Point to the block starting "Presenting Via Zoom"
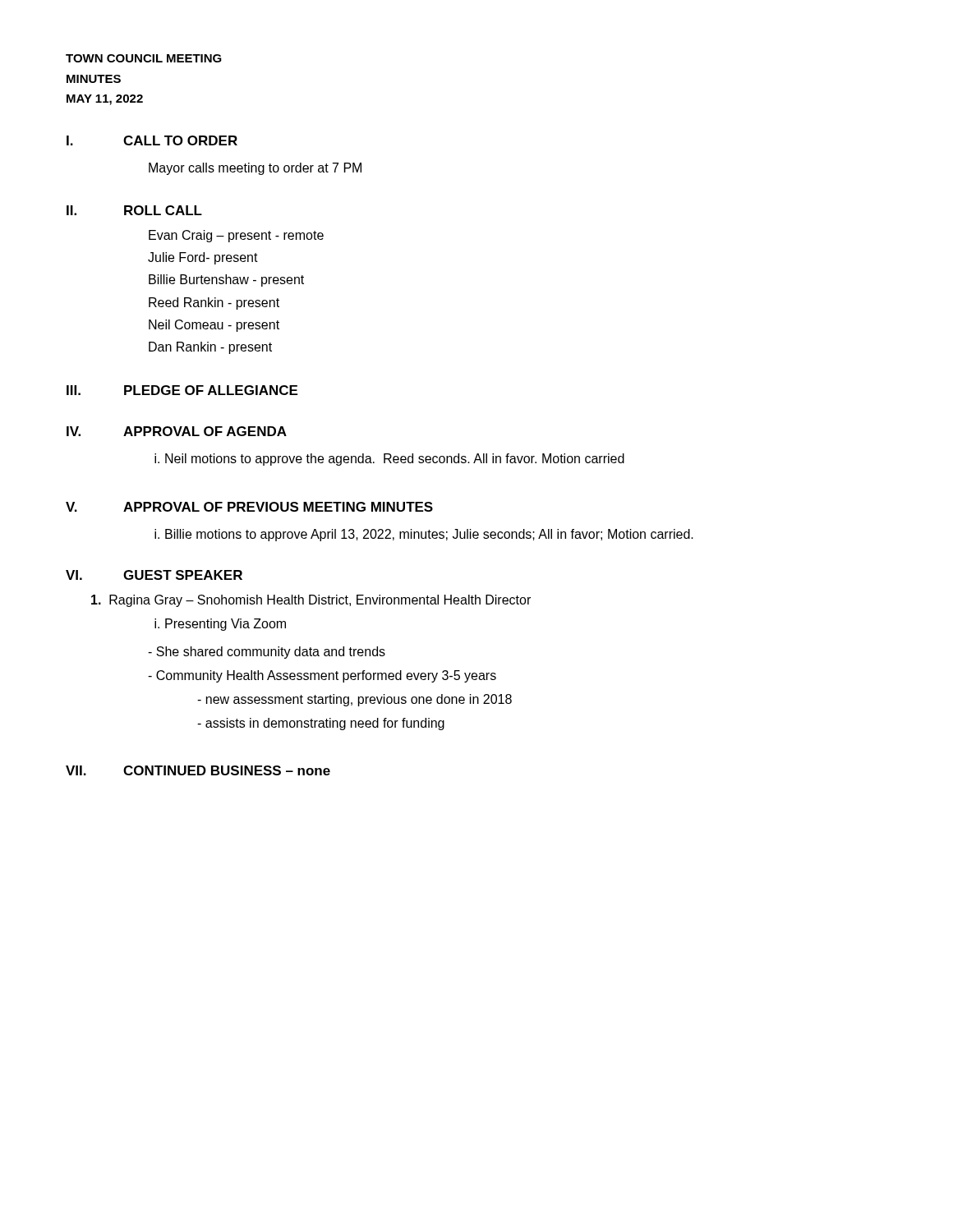953x1232 pixels. pos(226,625)
